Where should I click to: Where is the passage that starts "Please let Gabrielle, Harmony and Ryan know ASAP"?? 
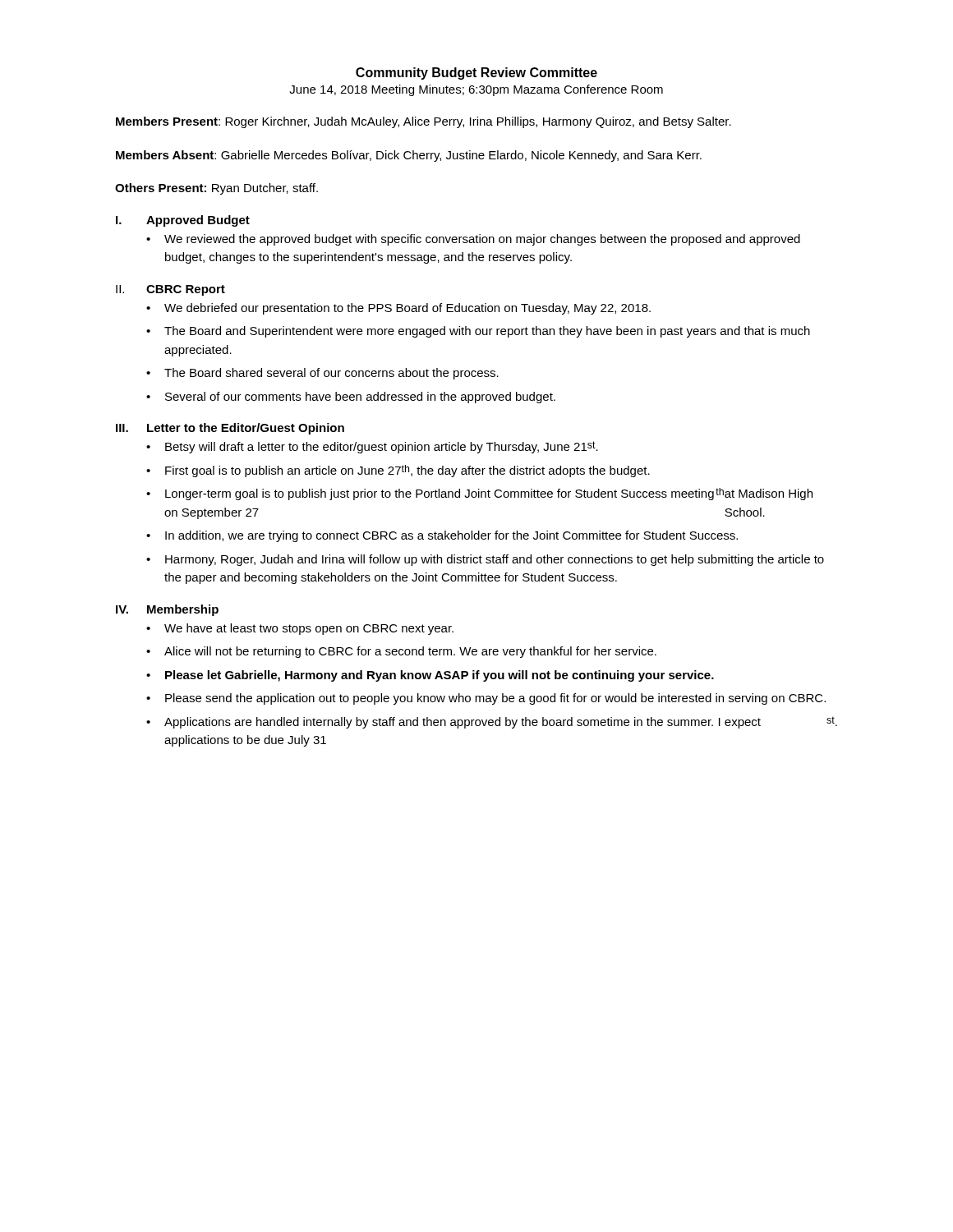[439, 675]
